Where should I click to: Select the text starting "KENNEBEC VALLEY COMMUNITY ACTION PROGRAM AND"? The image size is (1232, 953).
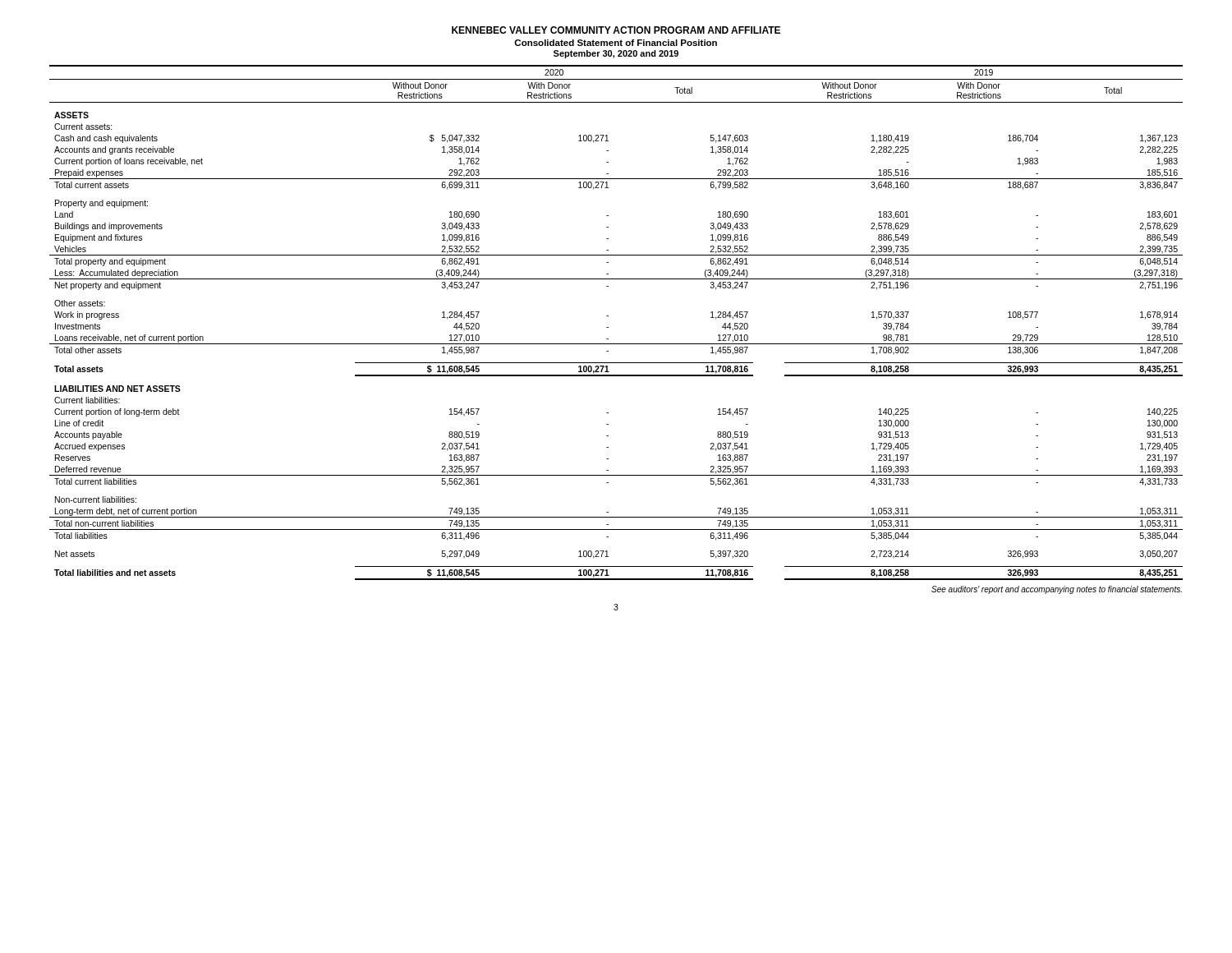616,30
